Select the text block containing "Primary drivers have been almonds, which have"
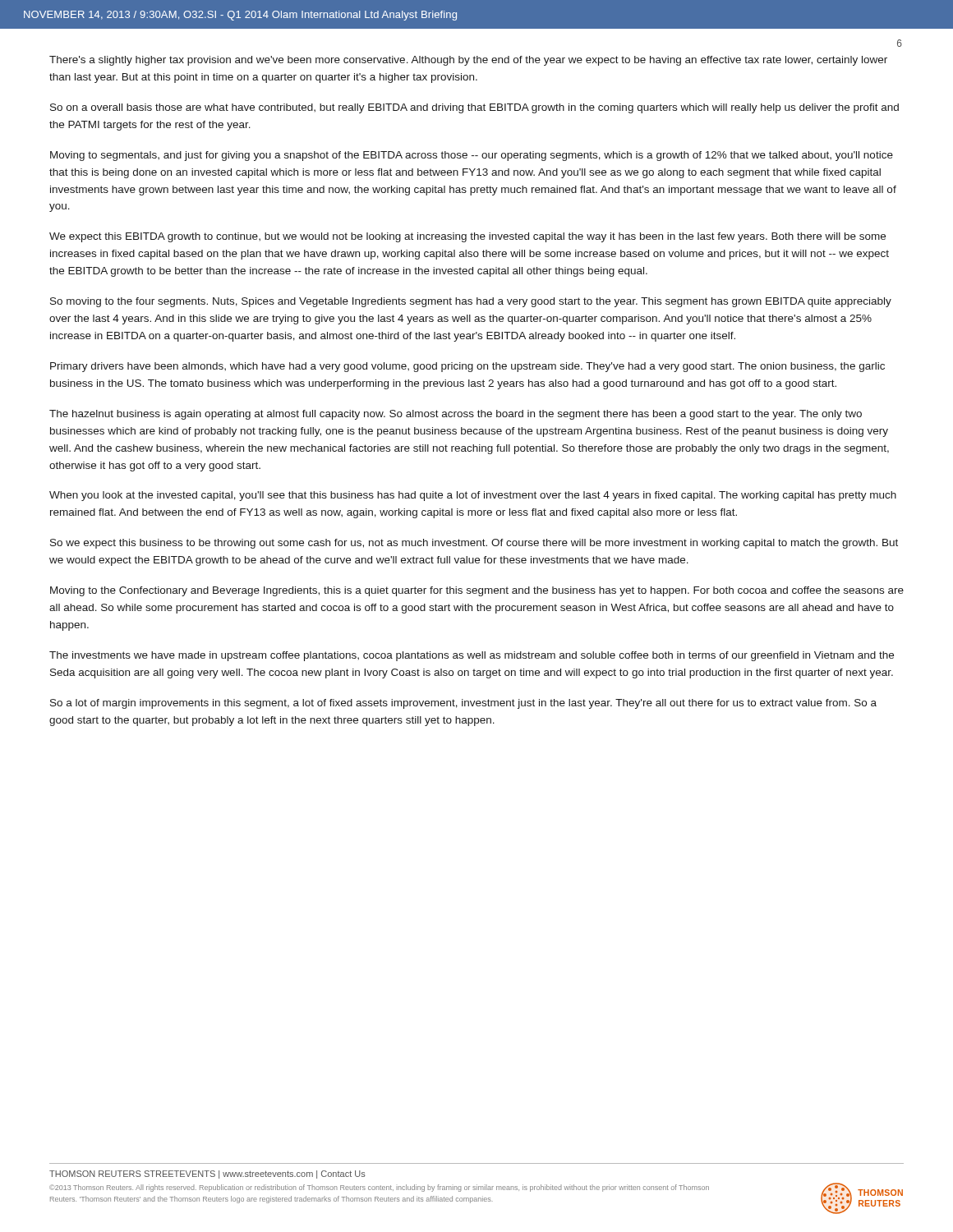 click(467, 374)
